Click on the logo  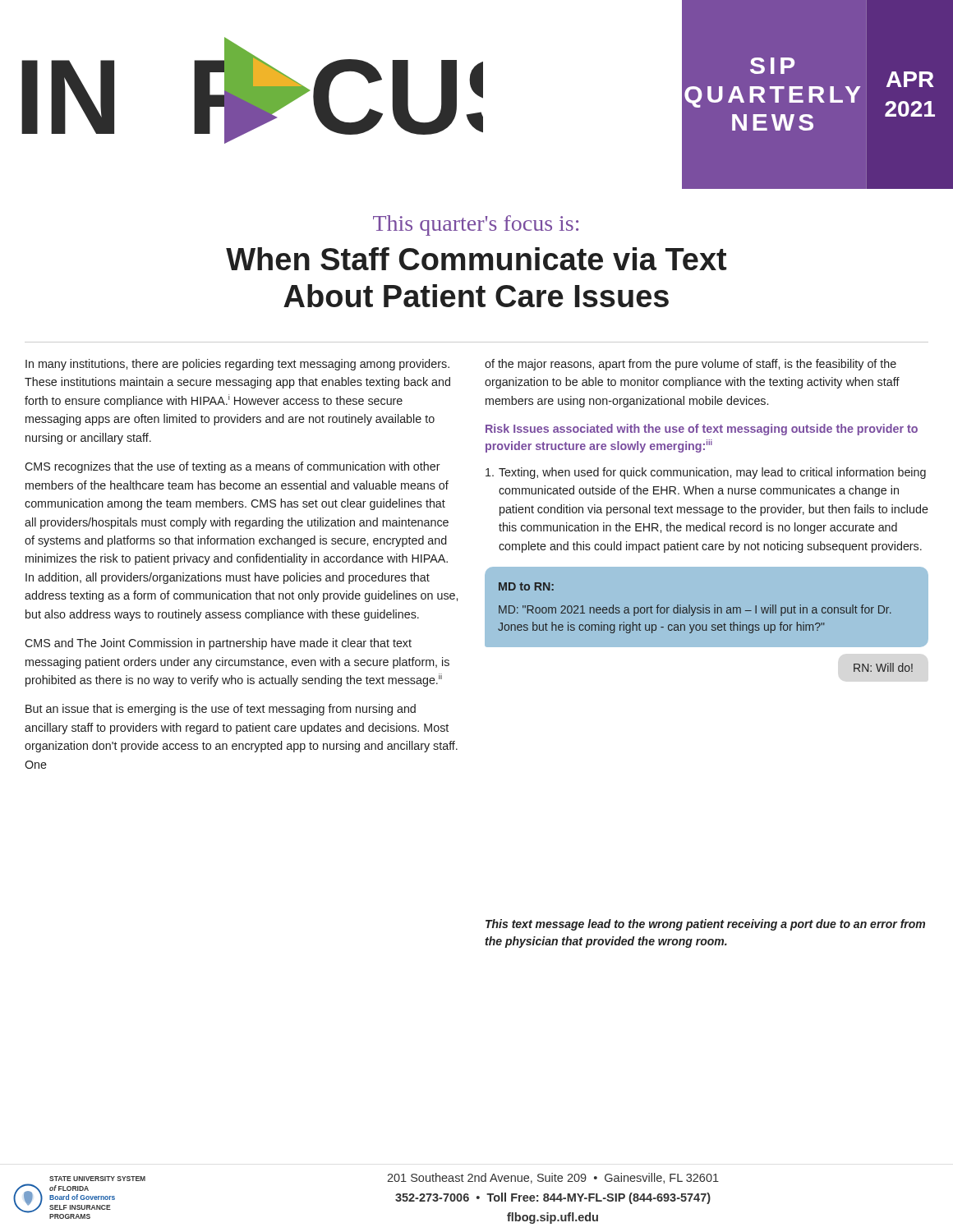click(251, 94)
